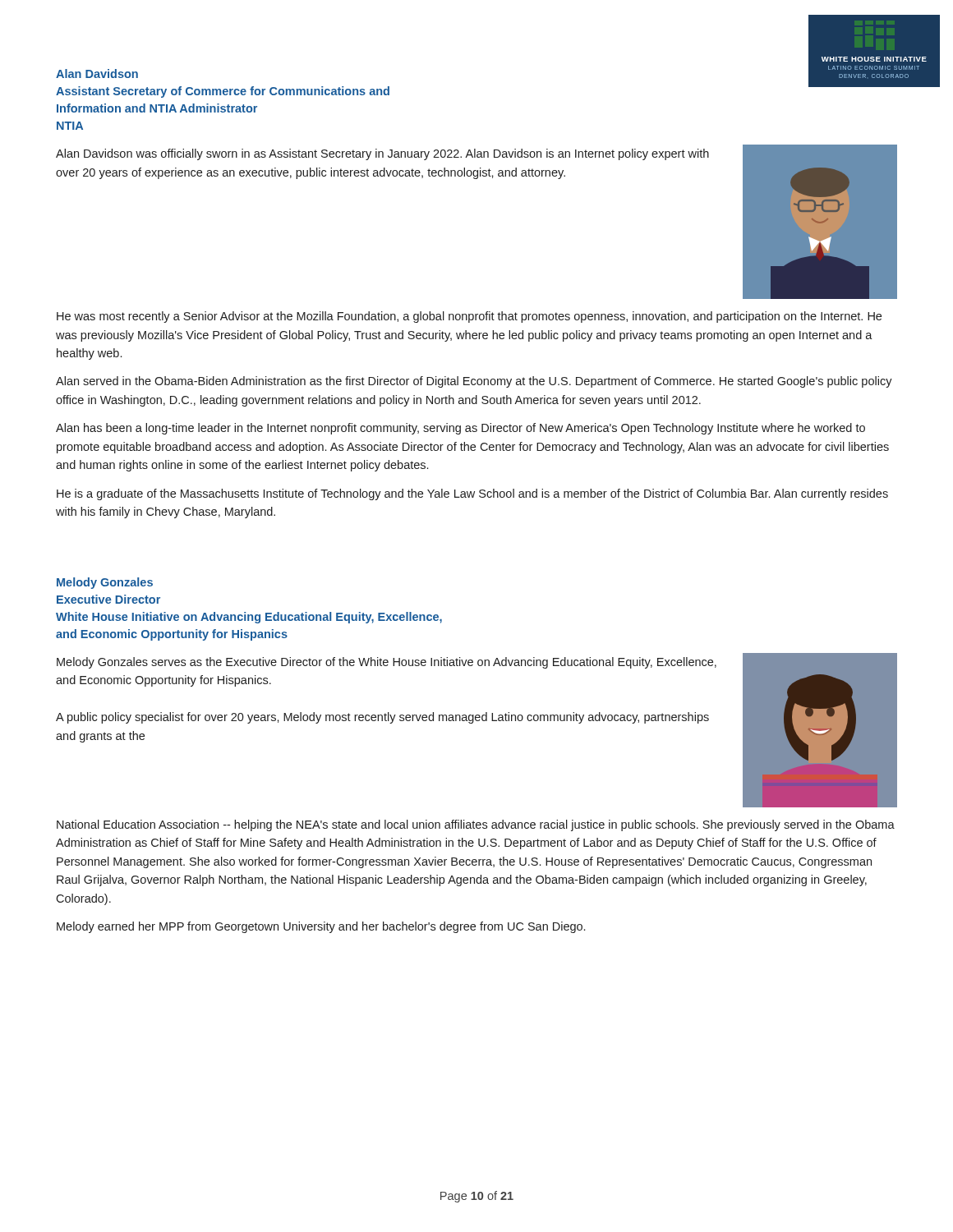The image size is (953, 1232).
Task: Click the passage that begins "Alan Davidson was officially sworn in"
Action: click(x=383, y=163)
